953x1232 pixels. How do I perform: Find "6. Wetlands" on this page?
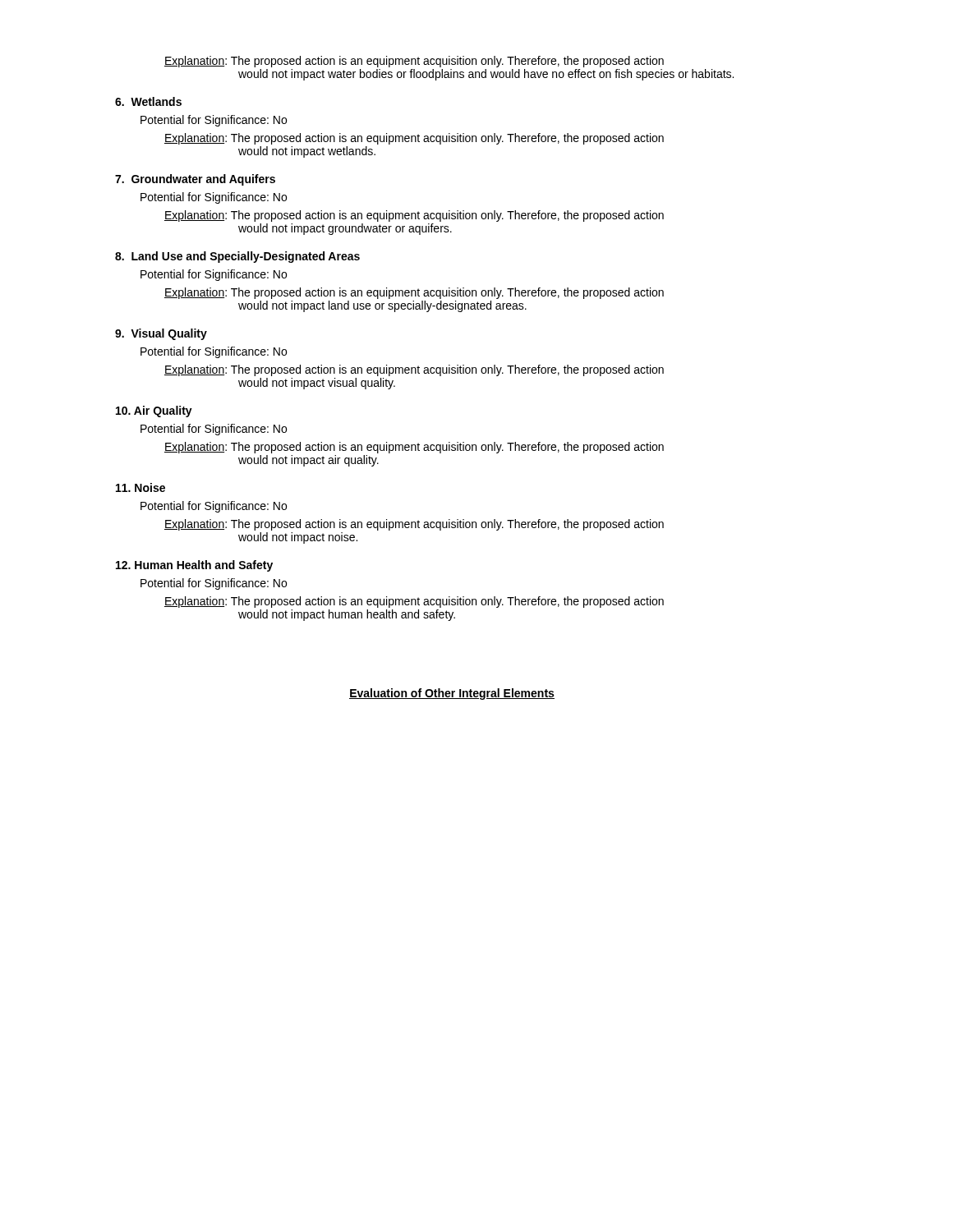(148, 102)
